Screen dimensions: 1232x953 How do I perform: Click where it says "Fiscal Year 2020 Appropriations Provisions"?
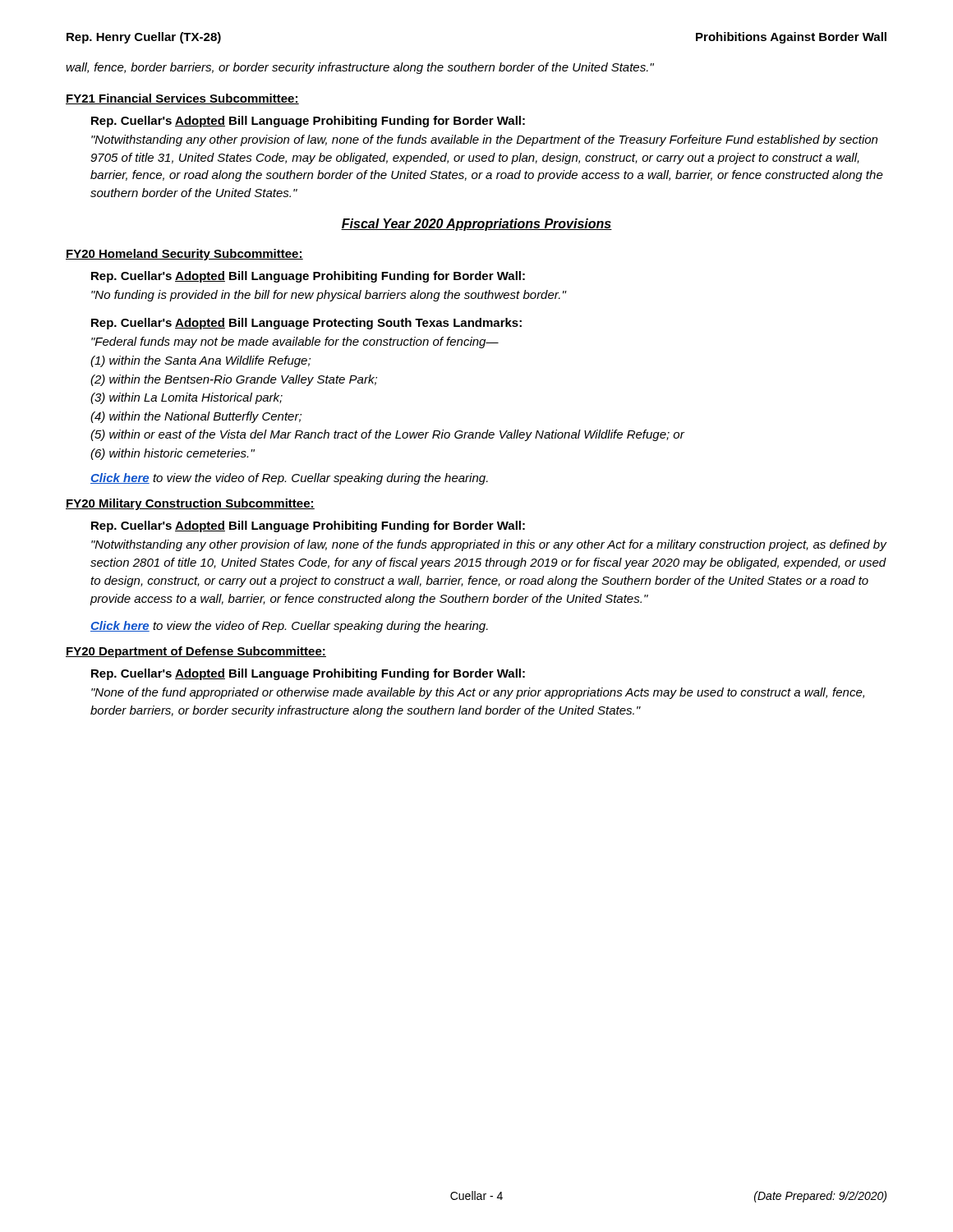click(x=476, y=224)
